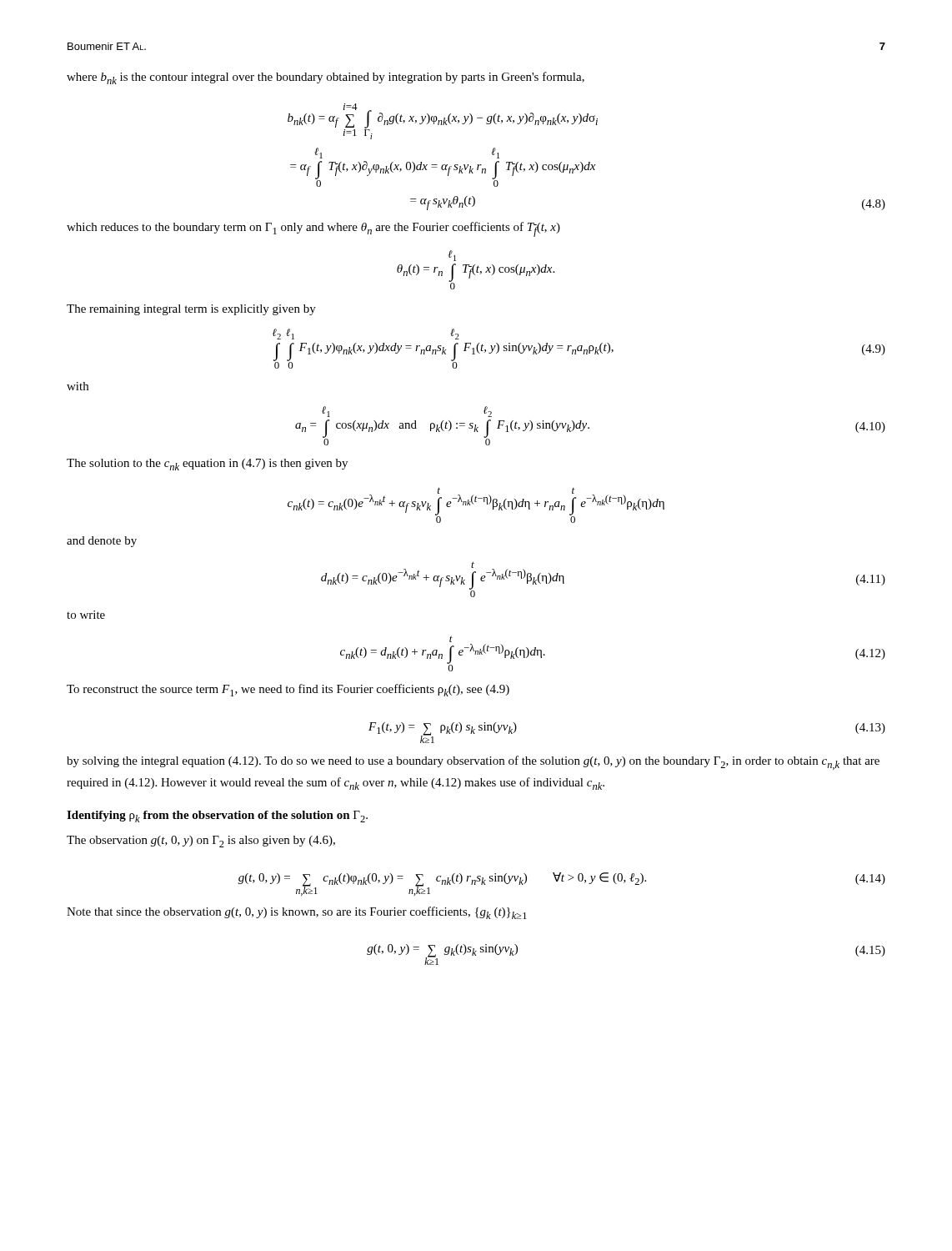Image resolution: width=952 pixels, height=1251 pixels.
Task: Select the text block that says "The solution to the cnk equation in"
Action: tap(207, 465)
